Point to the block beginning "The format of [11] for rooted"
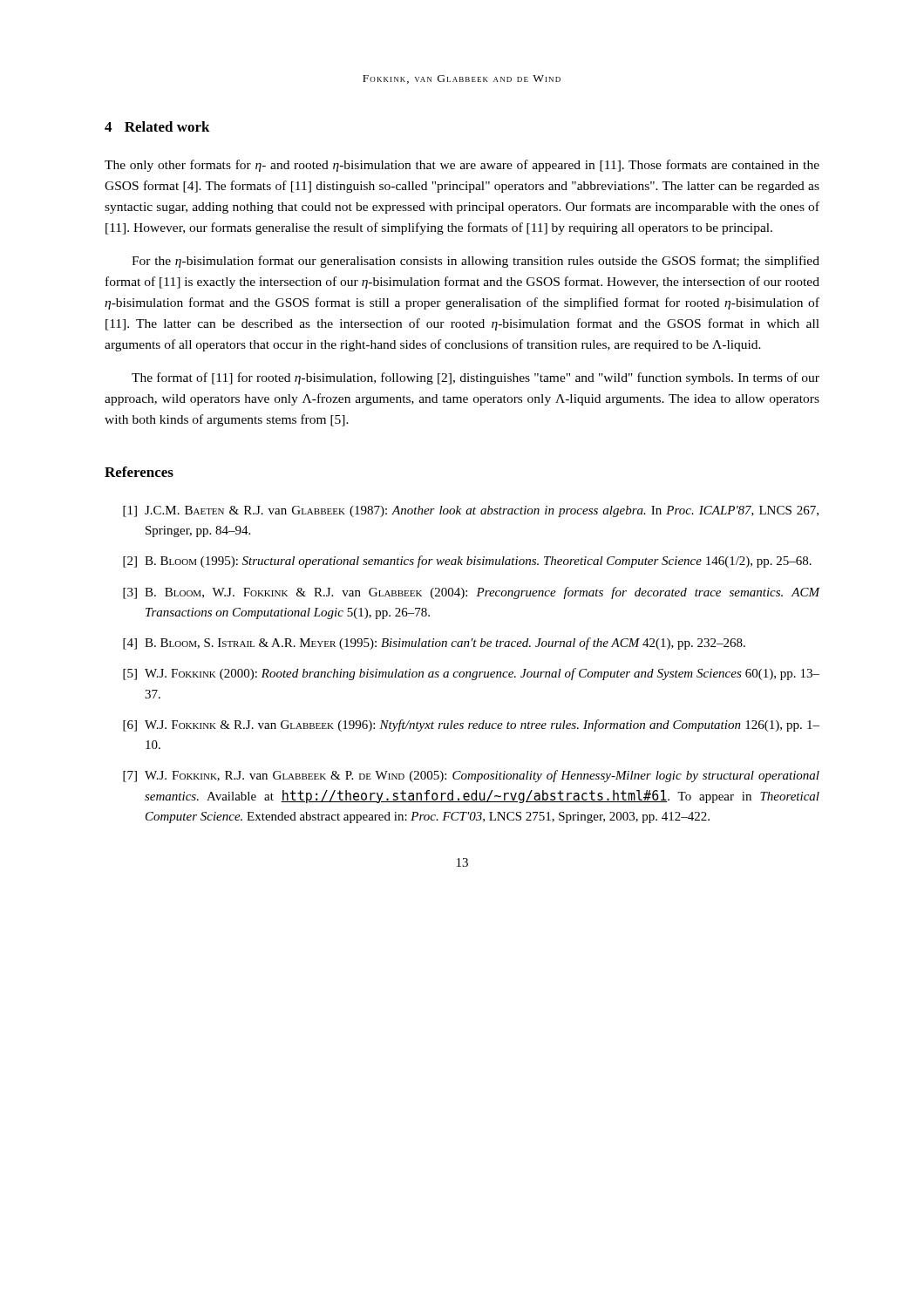 (462, 399)
